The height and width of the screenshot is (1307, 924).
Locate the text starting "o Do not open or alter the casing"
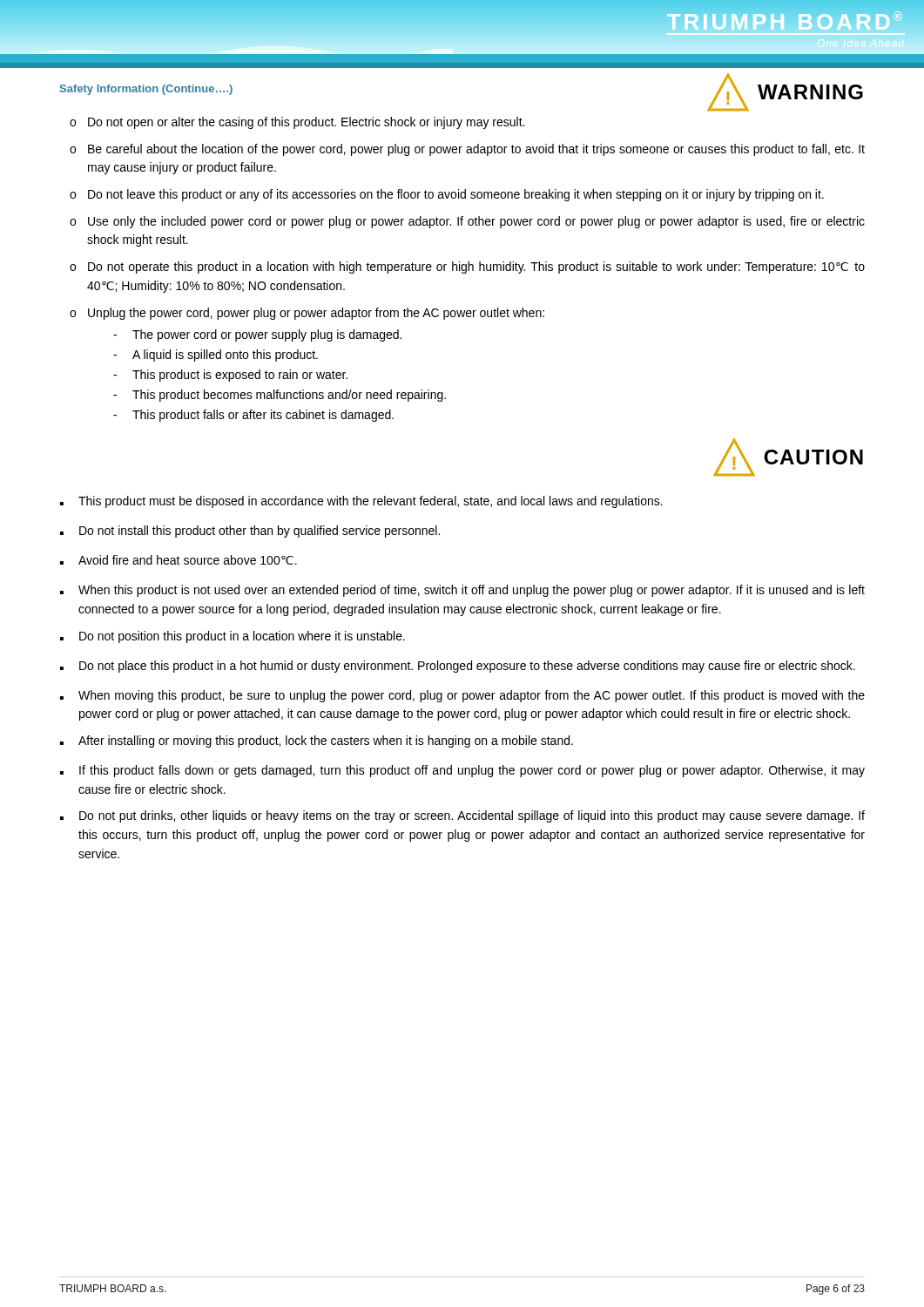[x=462, y=123]
